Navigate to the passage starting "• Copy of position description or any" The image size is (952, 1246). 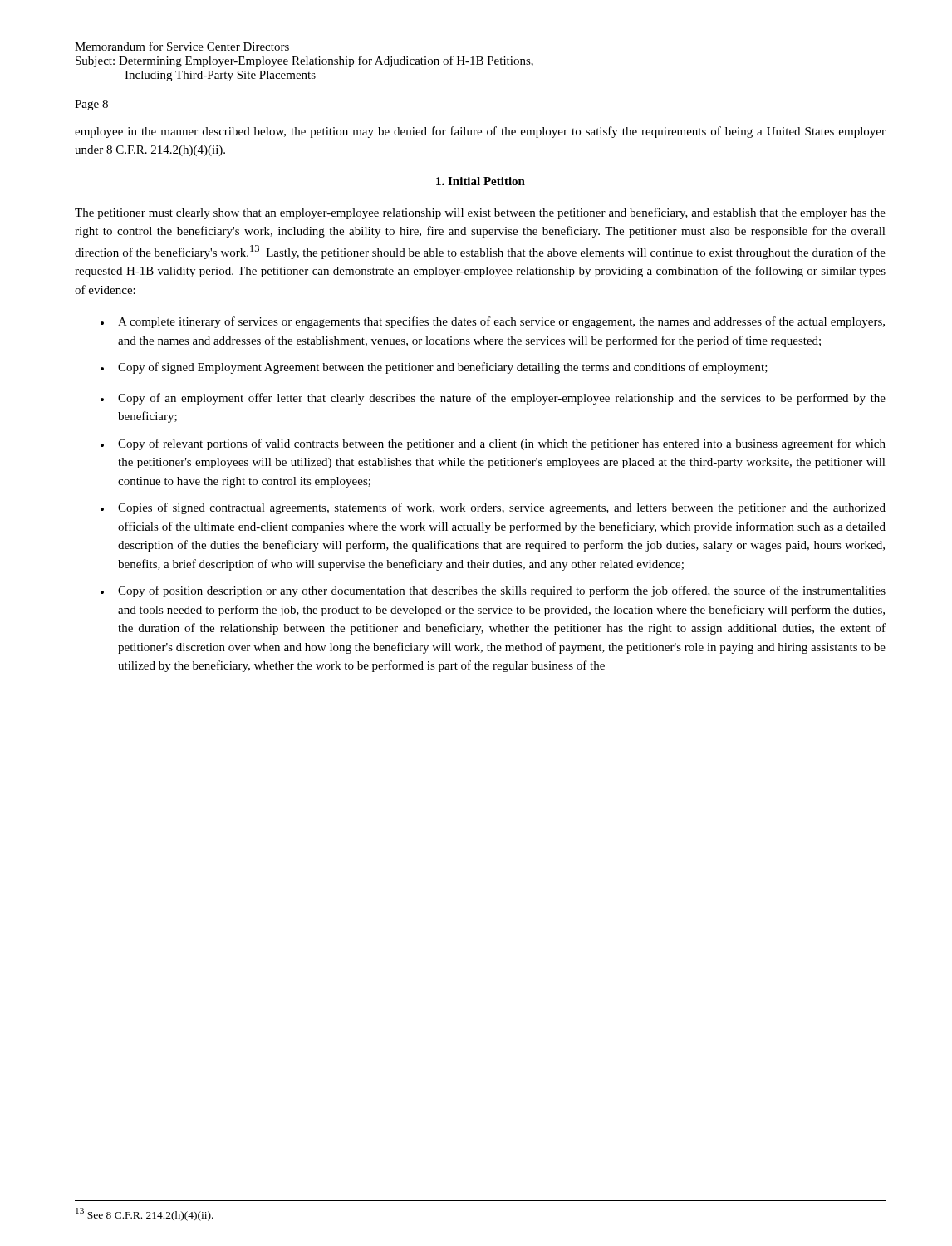click(493, 628)
